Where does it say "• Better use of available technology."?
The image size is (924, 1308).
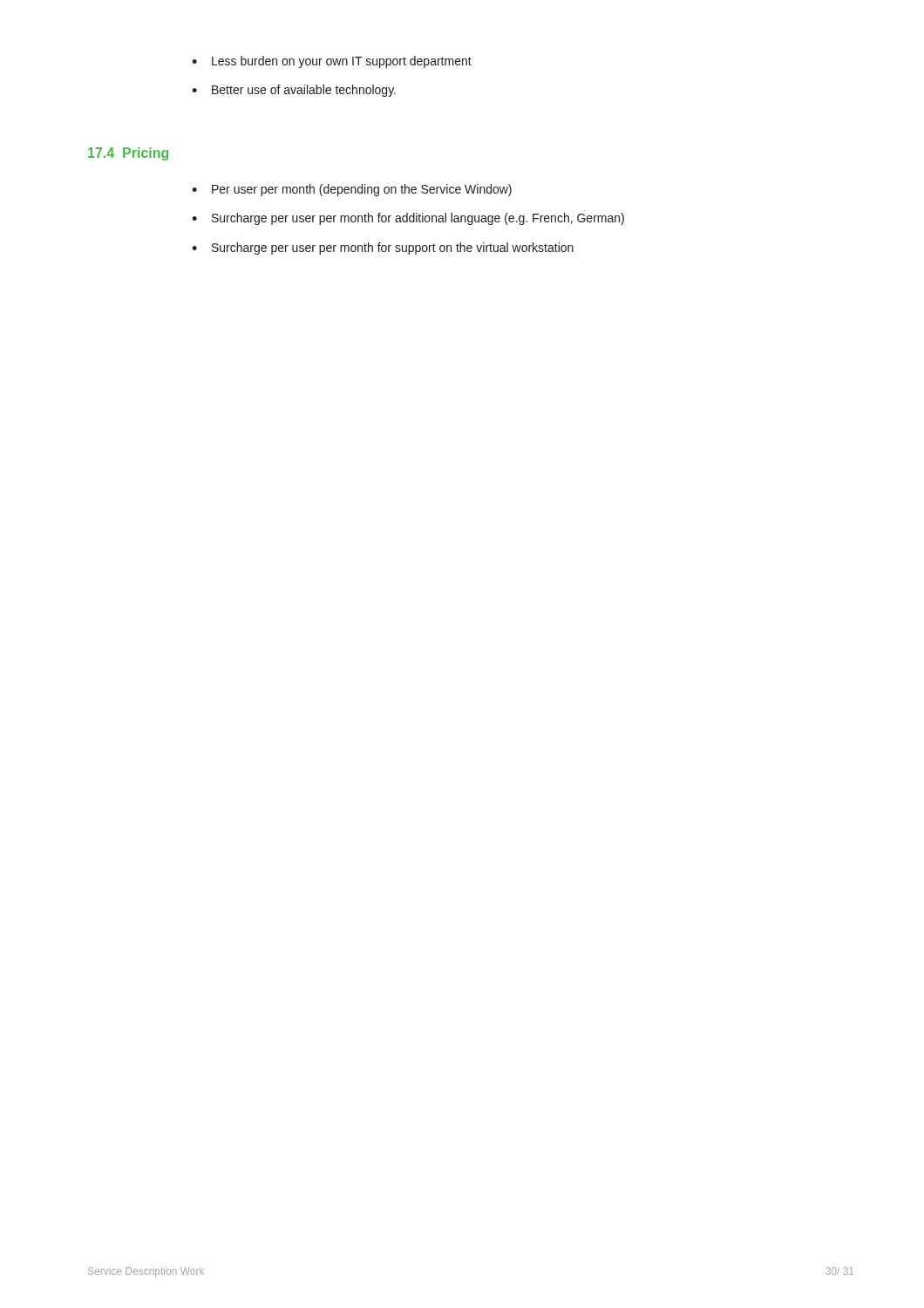click(294, 91)
